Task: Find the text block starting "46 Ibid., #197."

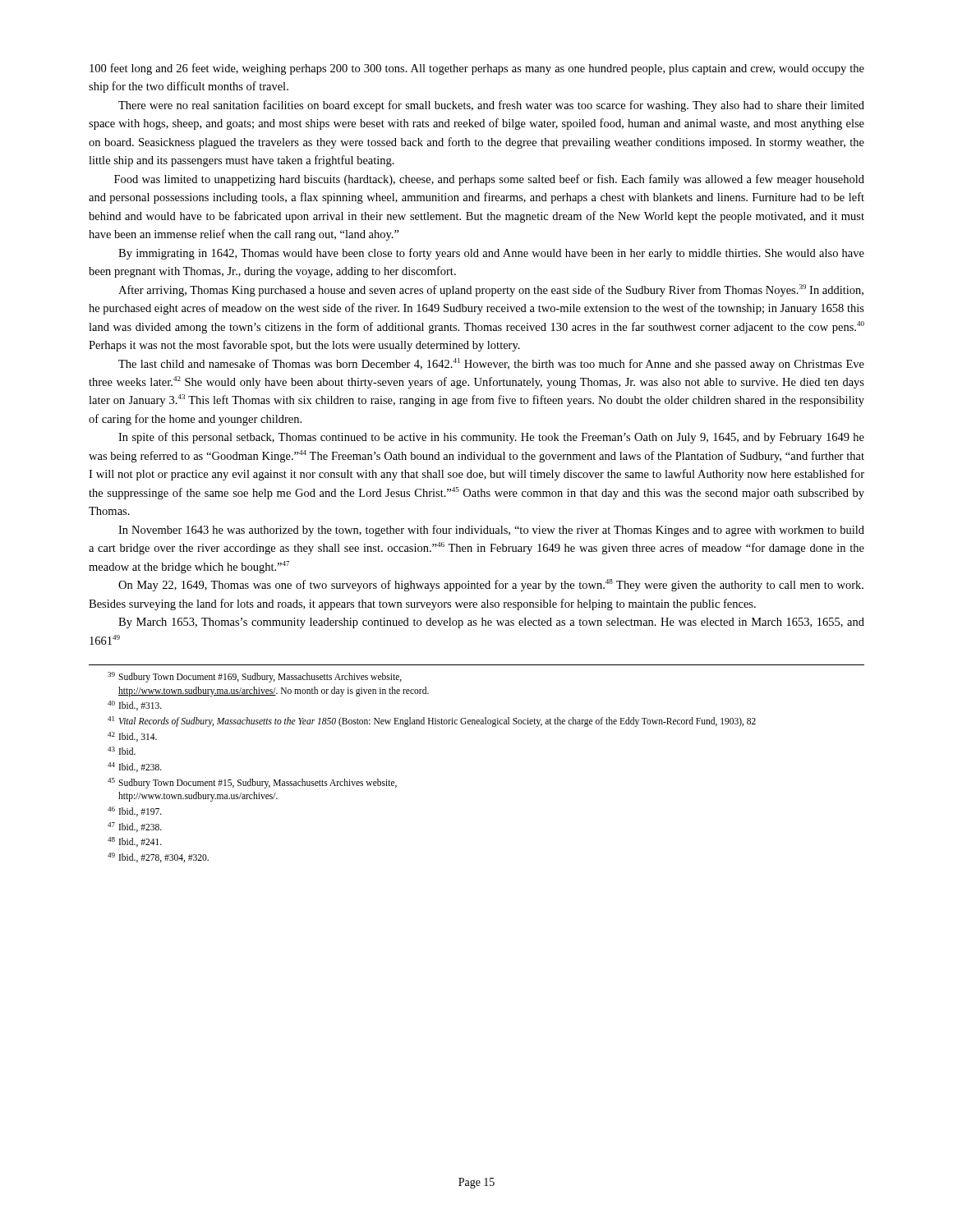Action: point(135,811)
